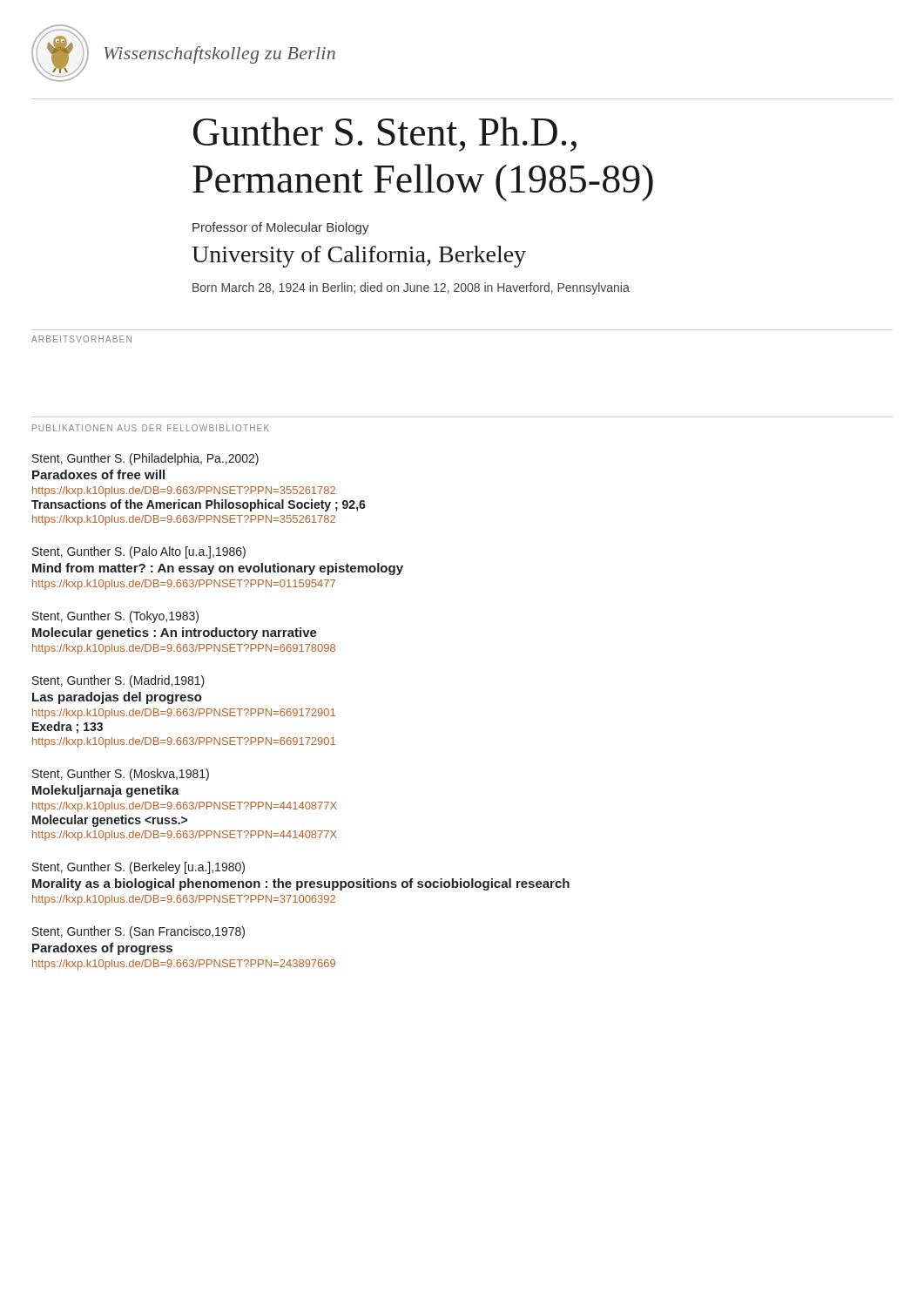The image size is (924, 1307).
Task: Select the list item that says "Stent, Gunther S. (Tokyo,1983) Molecular genetics :"
Action: pyautogui.click(x=115, y=617)
